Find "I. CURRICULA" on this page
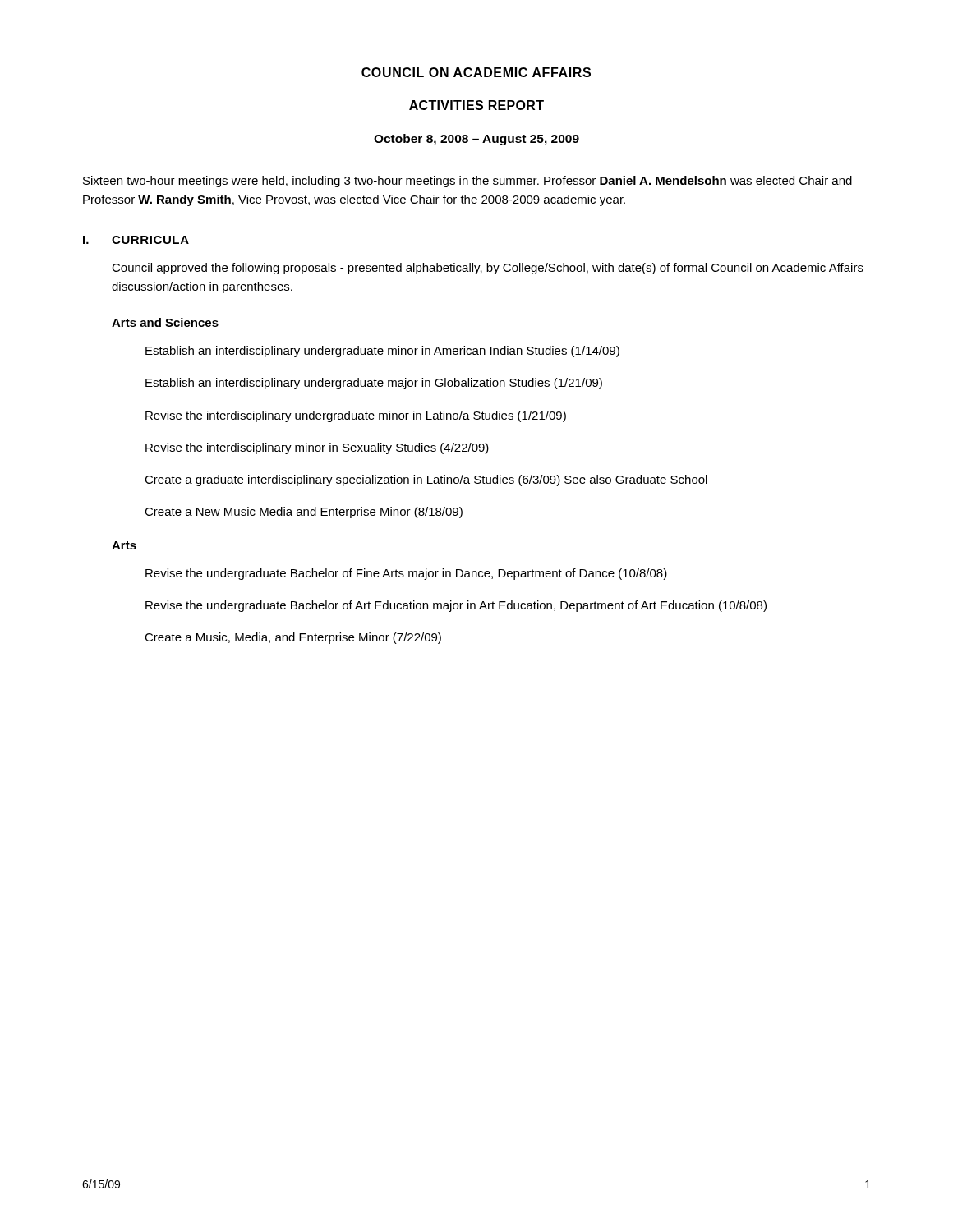Viewport: 953px width, 1232px height. tap(136, 239)
